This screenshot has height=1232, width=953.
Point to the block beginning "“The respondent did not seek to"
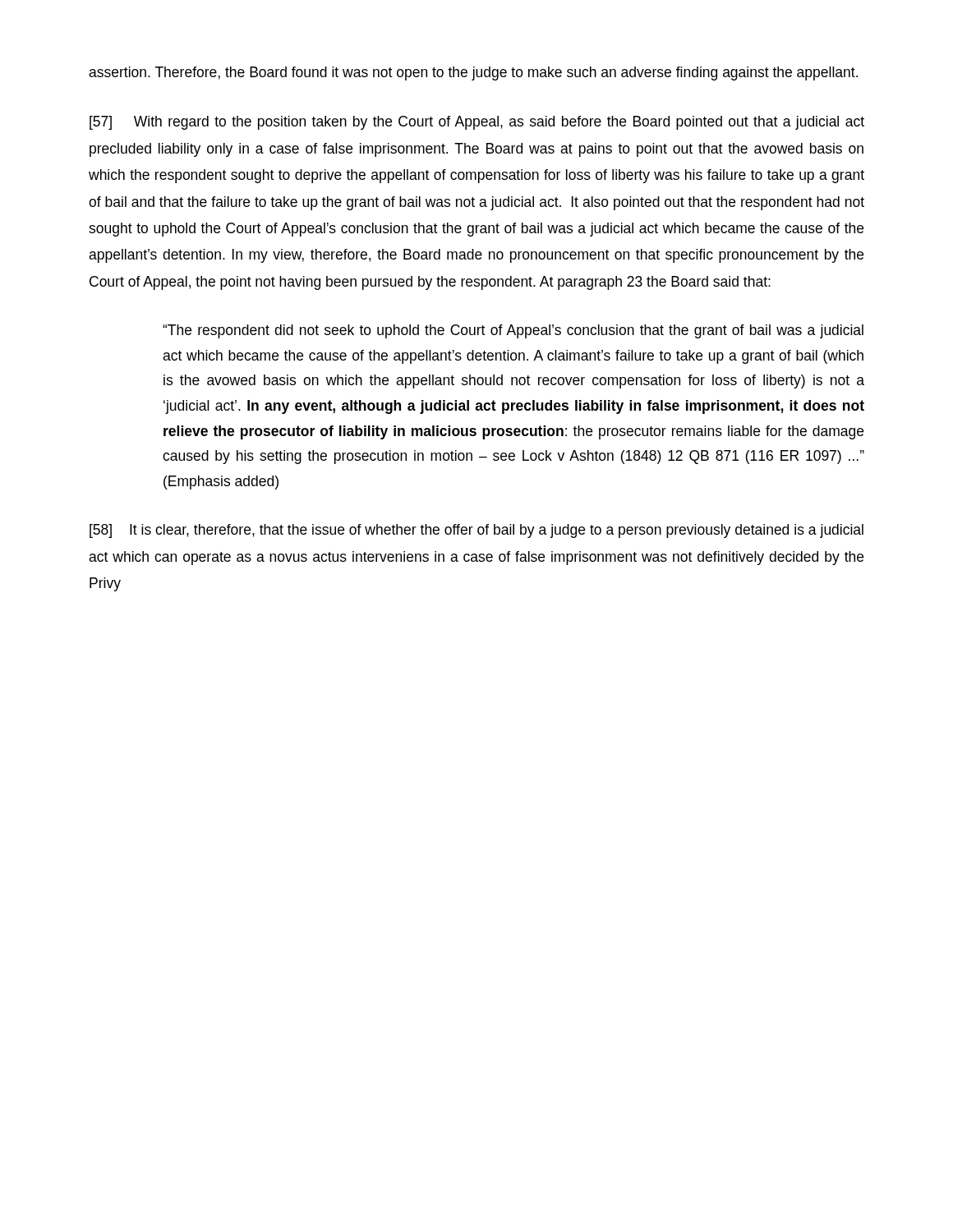(x=513, y=406)
